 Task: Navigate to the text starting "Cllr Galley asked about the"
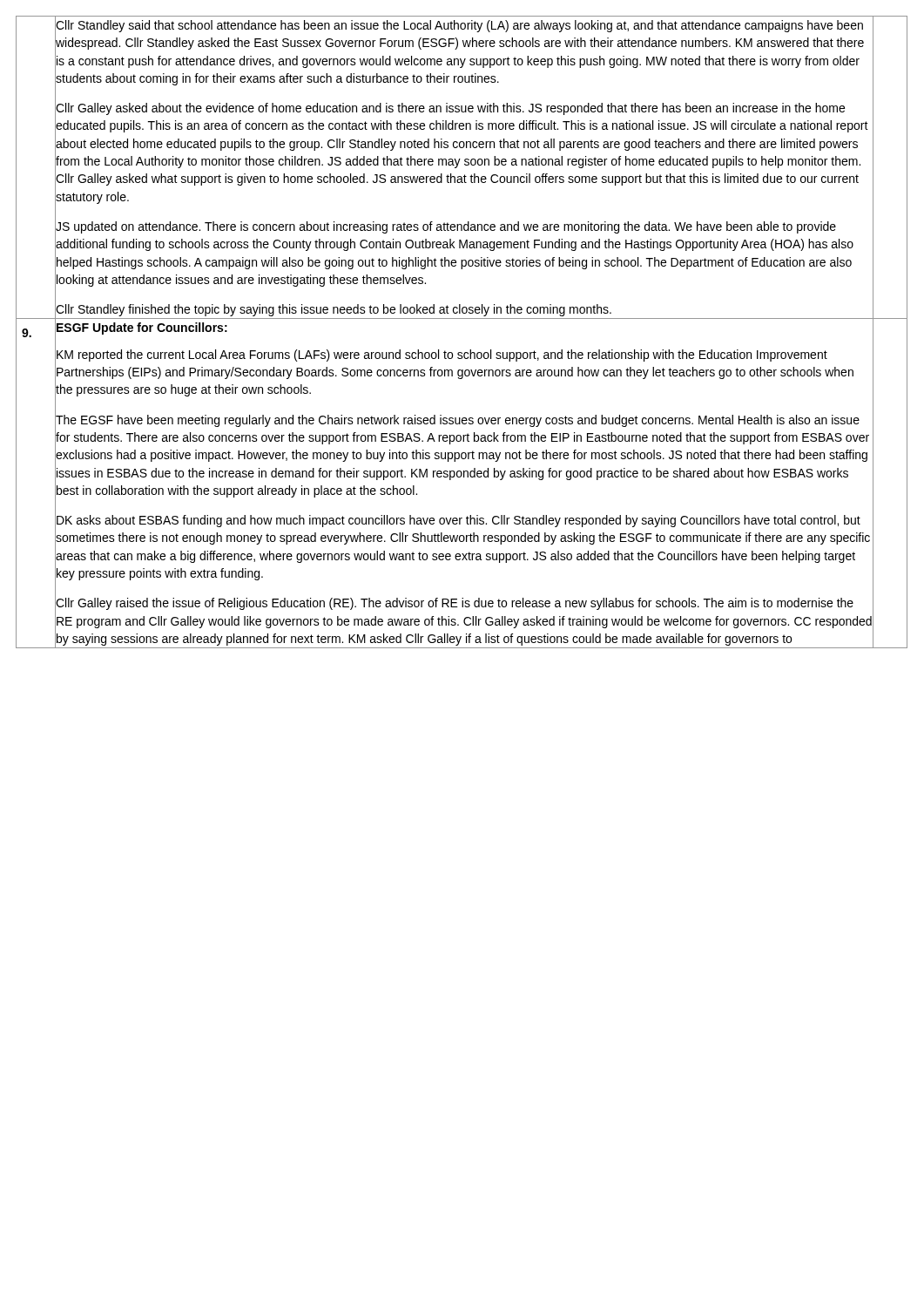(462, 152)
